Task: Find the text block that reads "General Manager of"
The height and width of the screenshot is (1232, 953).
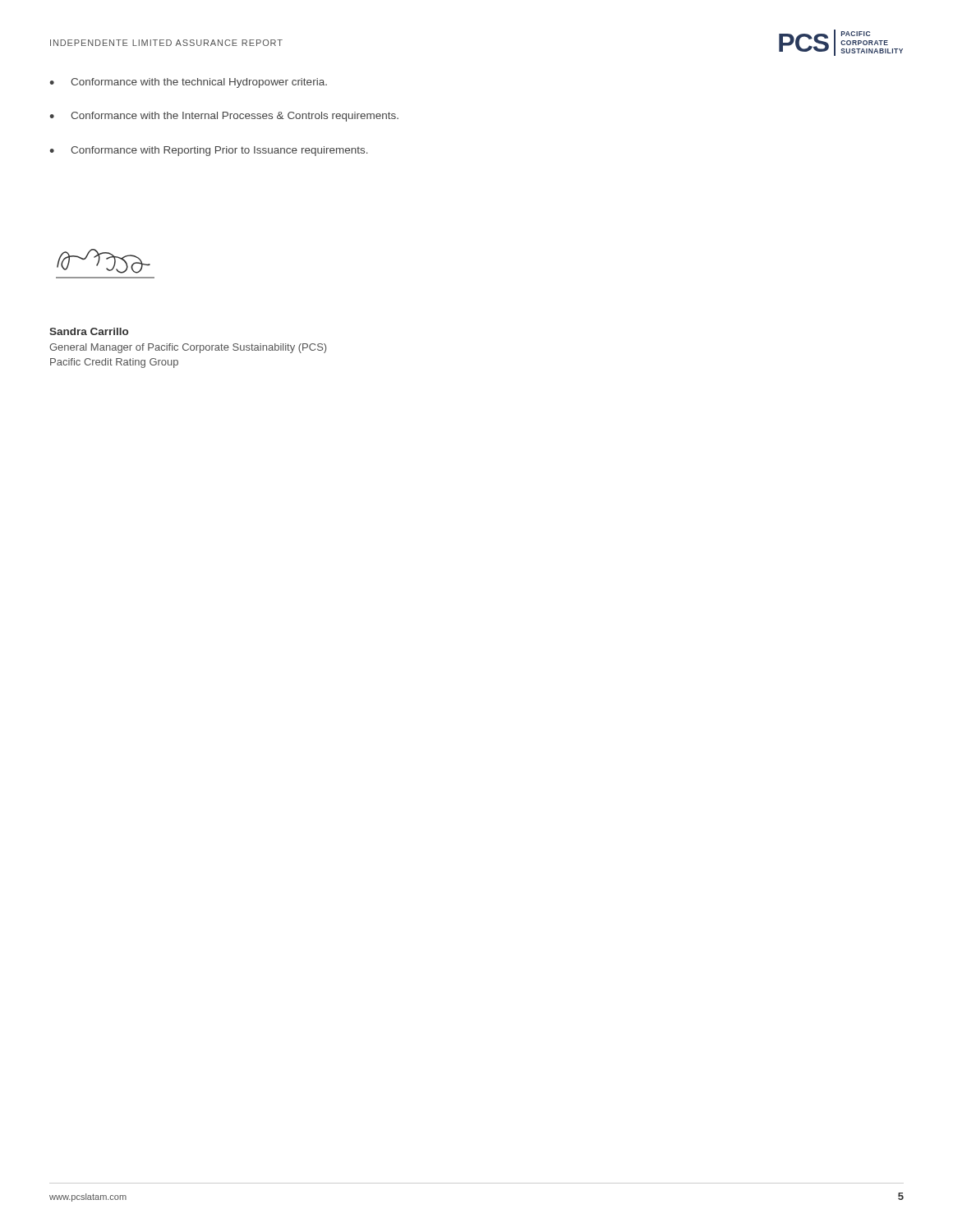Action: click(x=188, y=347)
